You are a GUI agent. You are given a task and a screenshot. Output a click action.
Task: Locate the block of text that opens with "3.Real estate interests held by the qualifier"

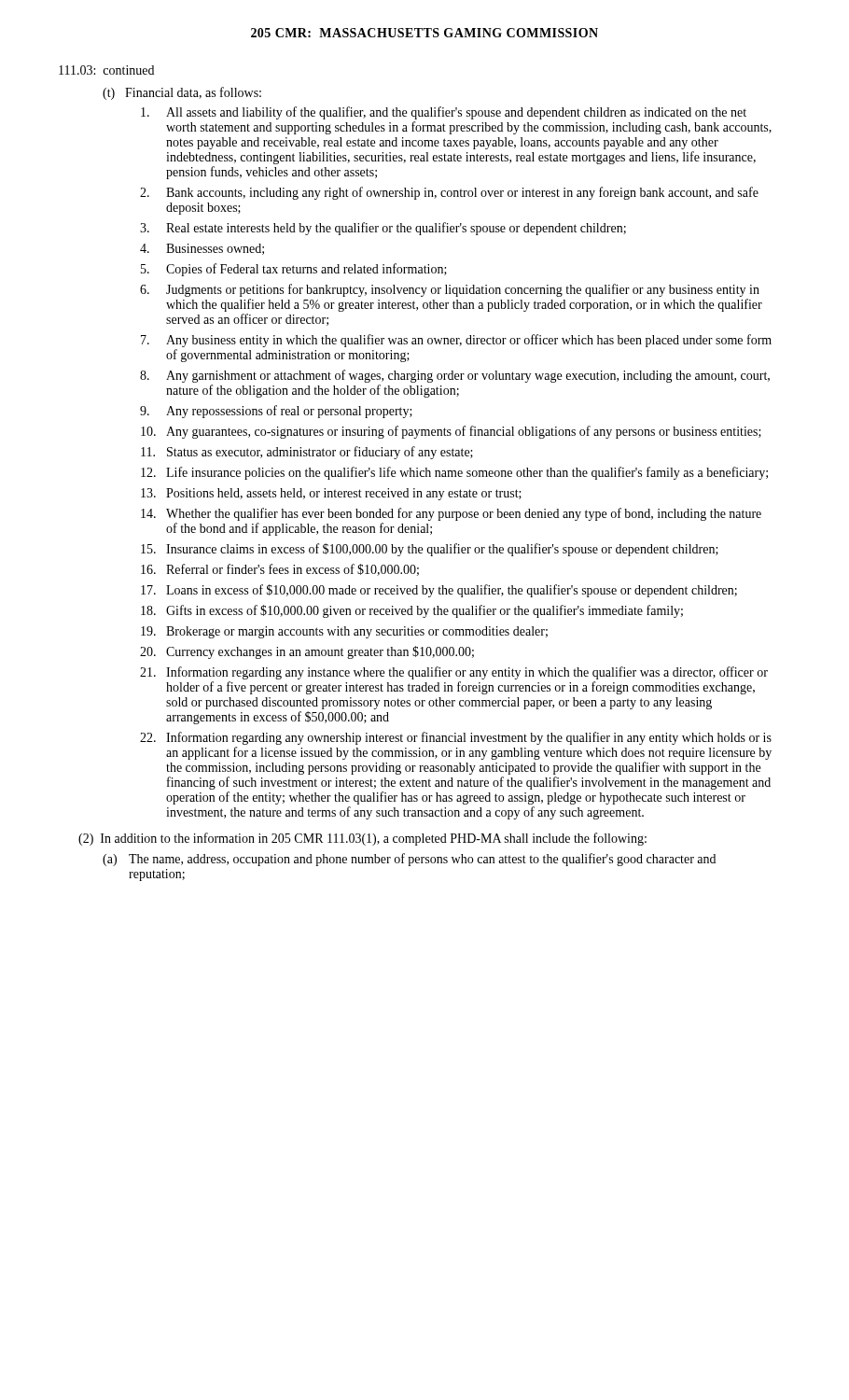[456, 229]
